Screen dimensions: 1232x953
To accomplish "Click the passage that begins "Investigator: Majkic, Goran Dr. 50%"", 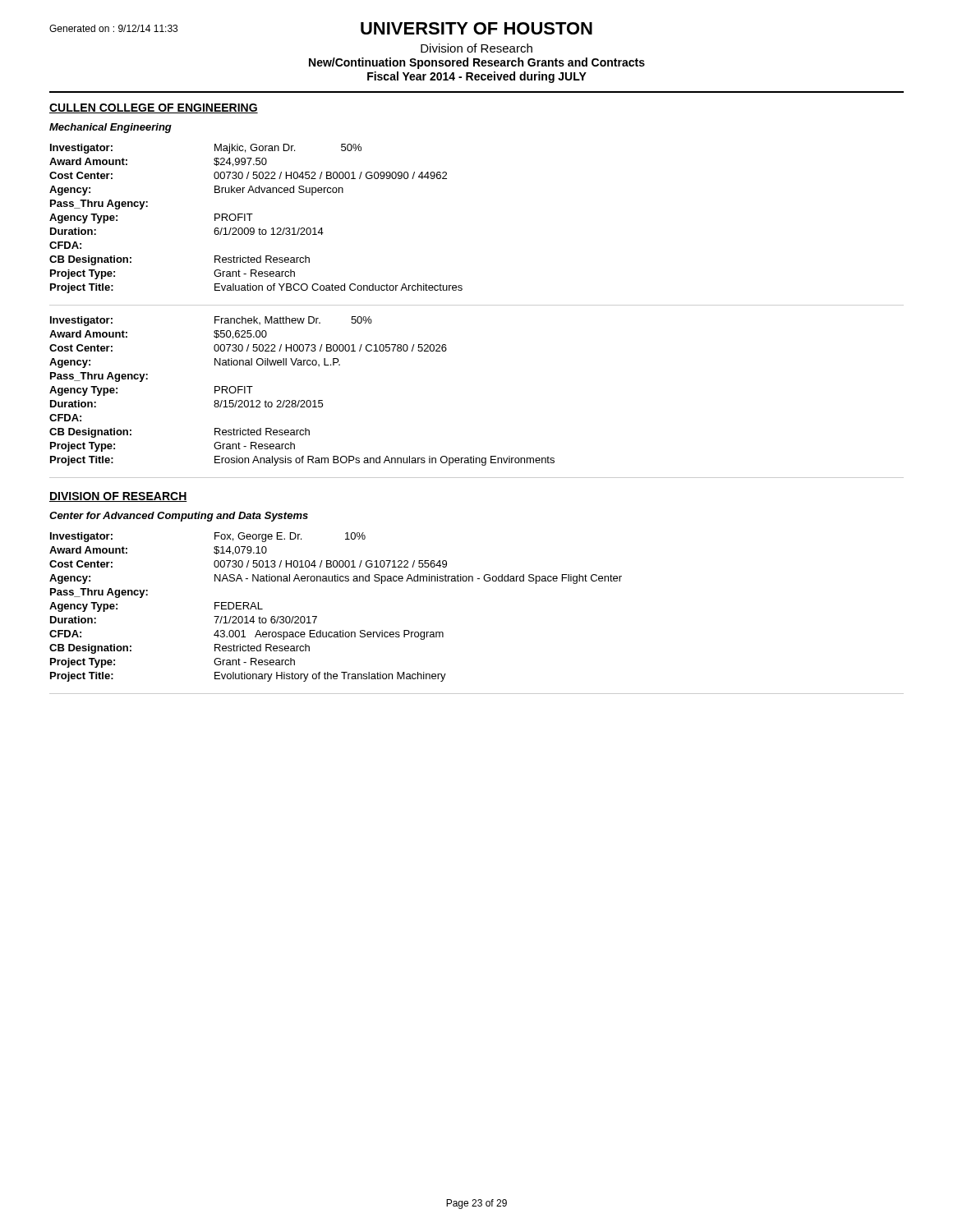I will pyautogui.click(x=94, y=148).
